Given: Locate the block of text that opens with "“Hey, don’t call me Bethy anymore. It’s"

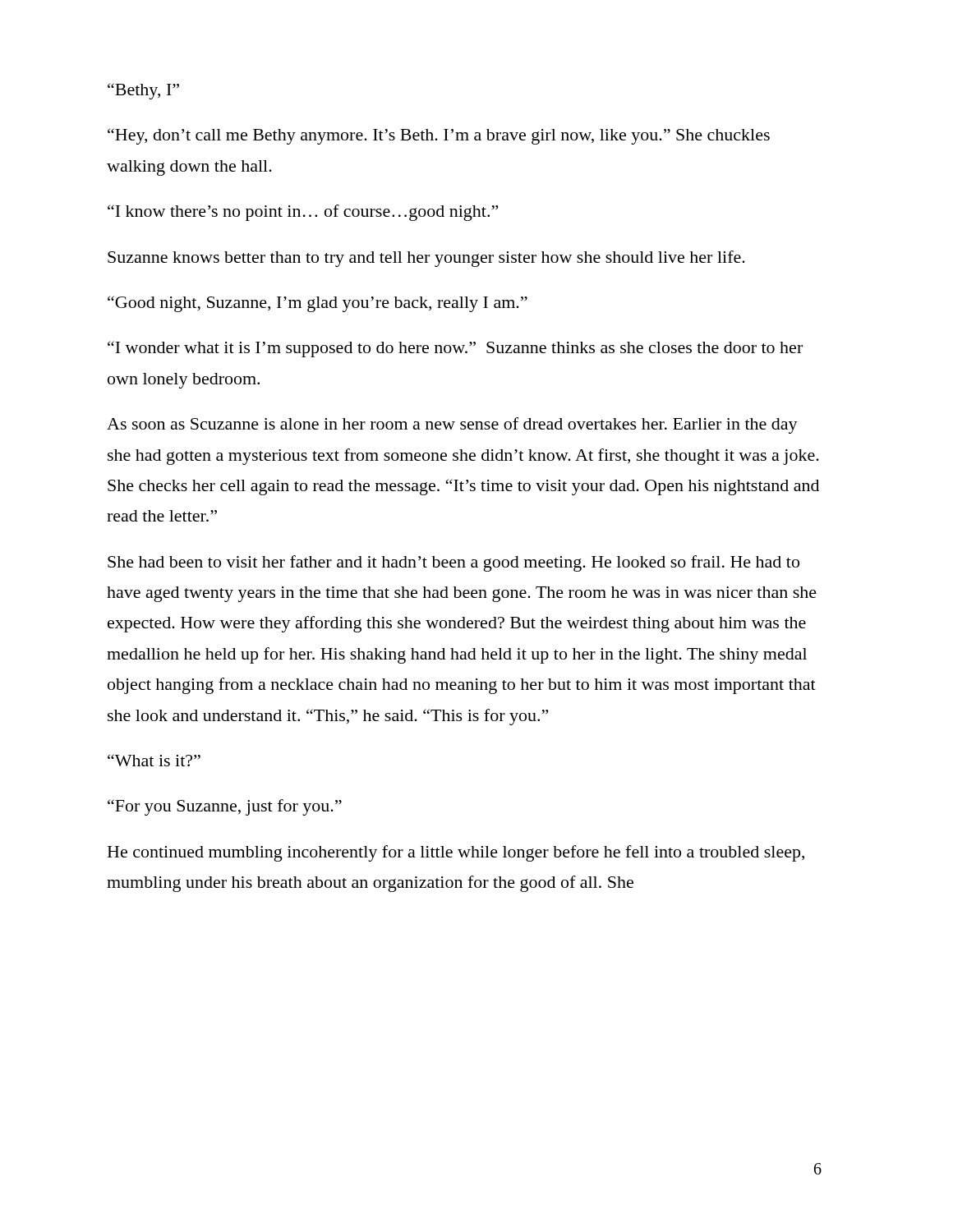Looking at the screenshot, I should coord(439,150).
